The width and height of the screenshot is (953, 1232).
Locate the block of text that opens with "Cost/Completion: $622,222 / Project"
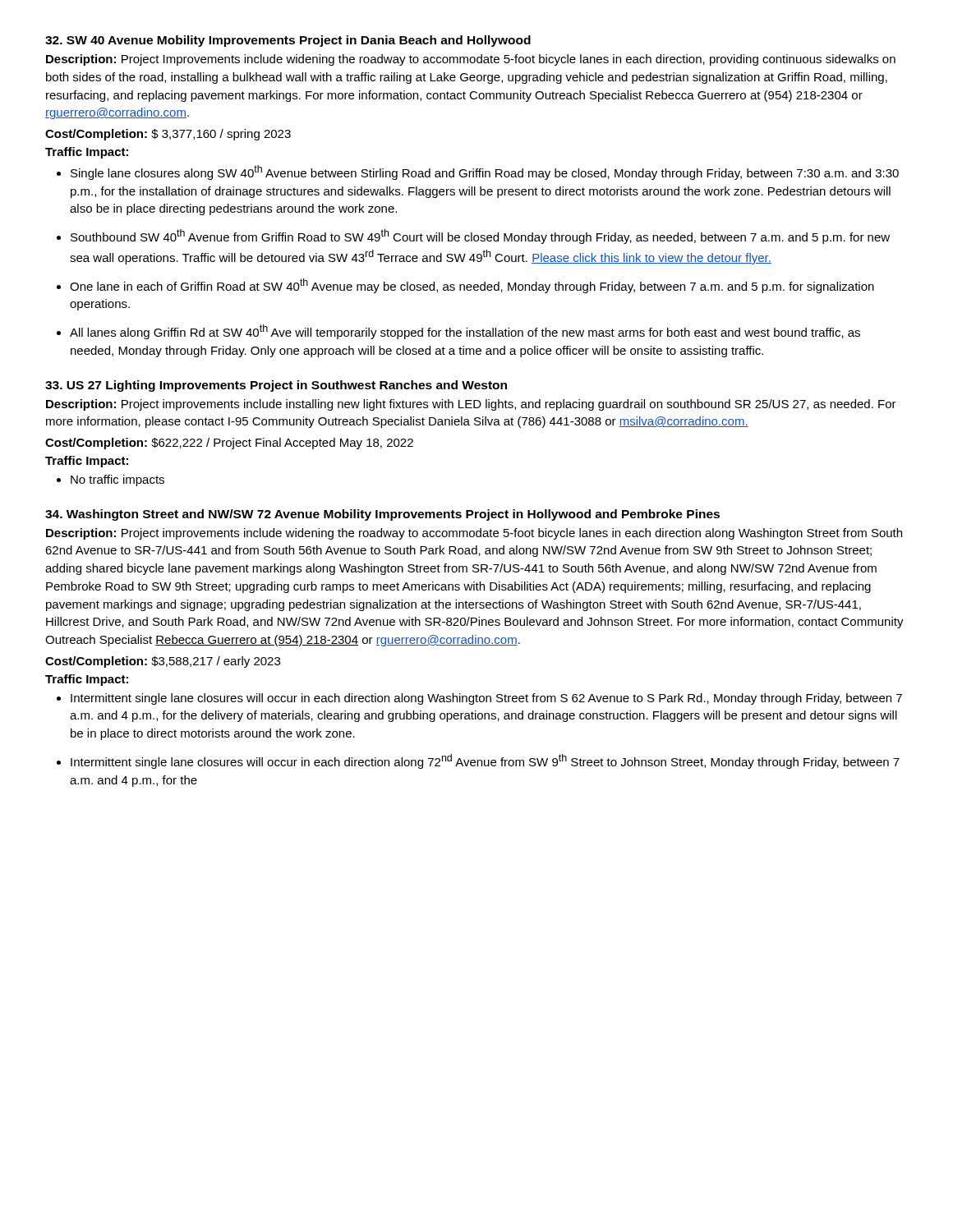pyautogui.click(x=229, y=442)
